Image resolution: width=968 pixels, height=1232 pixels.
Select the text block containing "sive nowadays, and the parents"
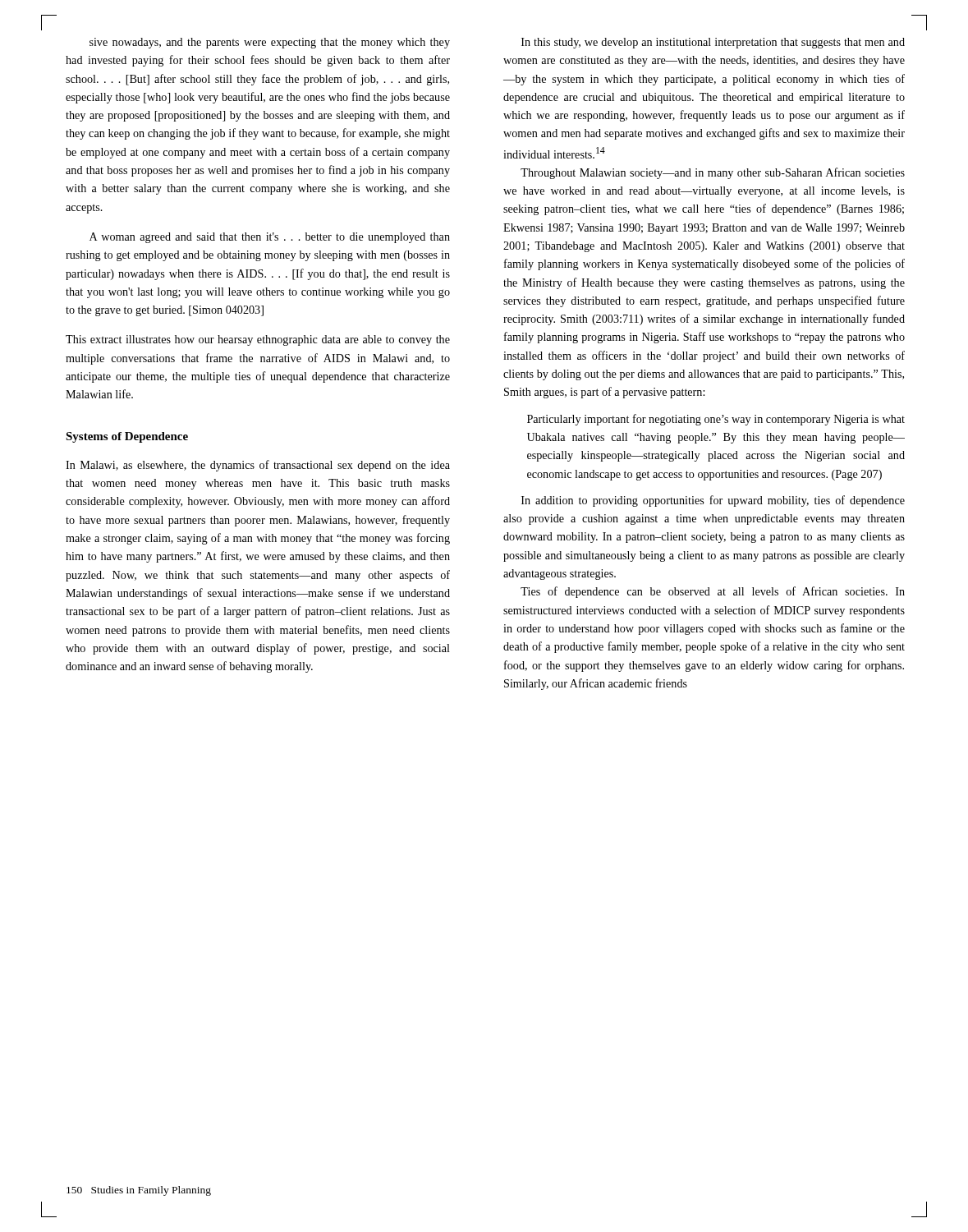tap(258, 124)
